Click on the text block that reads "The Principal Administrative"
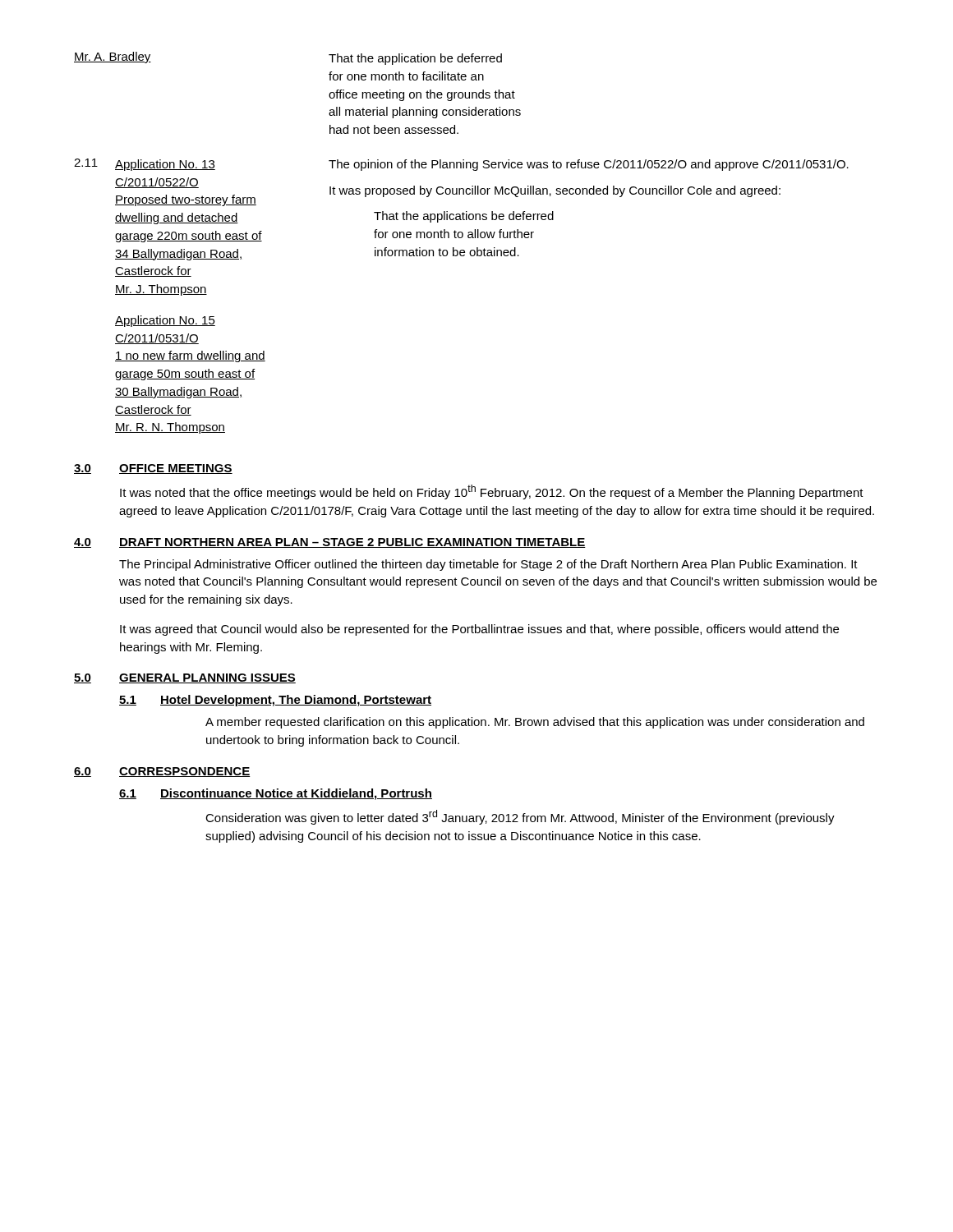The width and height of the screenshot is (953, 1232). coord(498,581)
